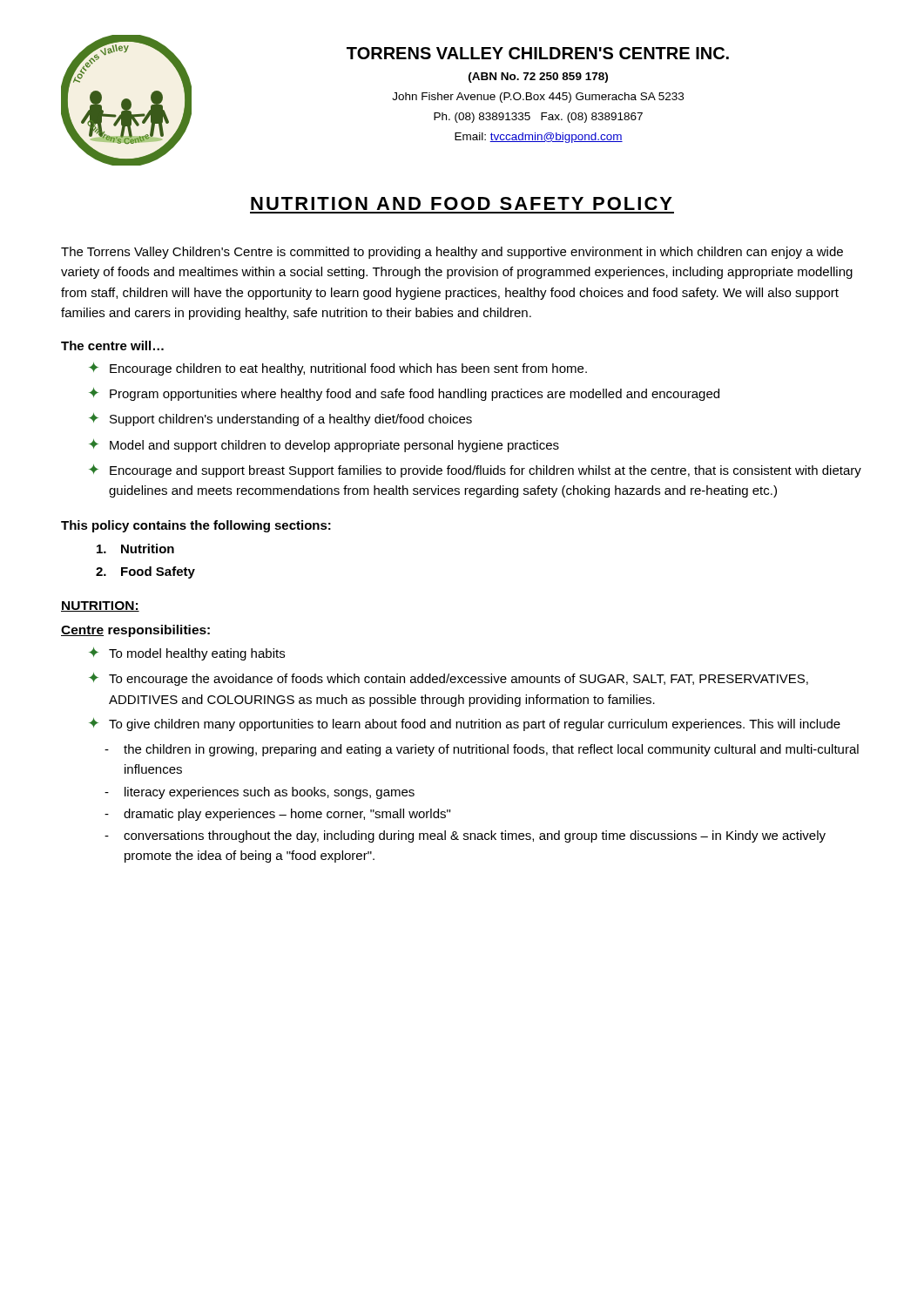Navigate to the text starting "- literacy experiences such"
Screen dimensions: 1307x924
click(260, 793)
